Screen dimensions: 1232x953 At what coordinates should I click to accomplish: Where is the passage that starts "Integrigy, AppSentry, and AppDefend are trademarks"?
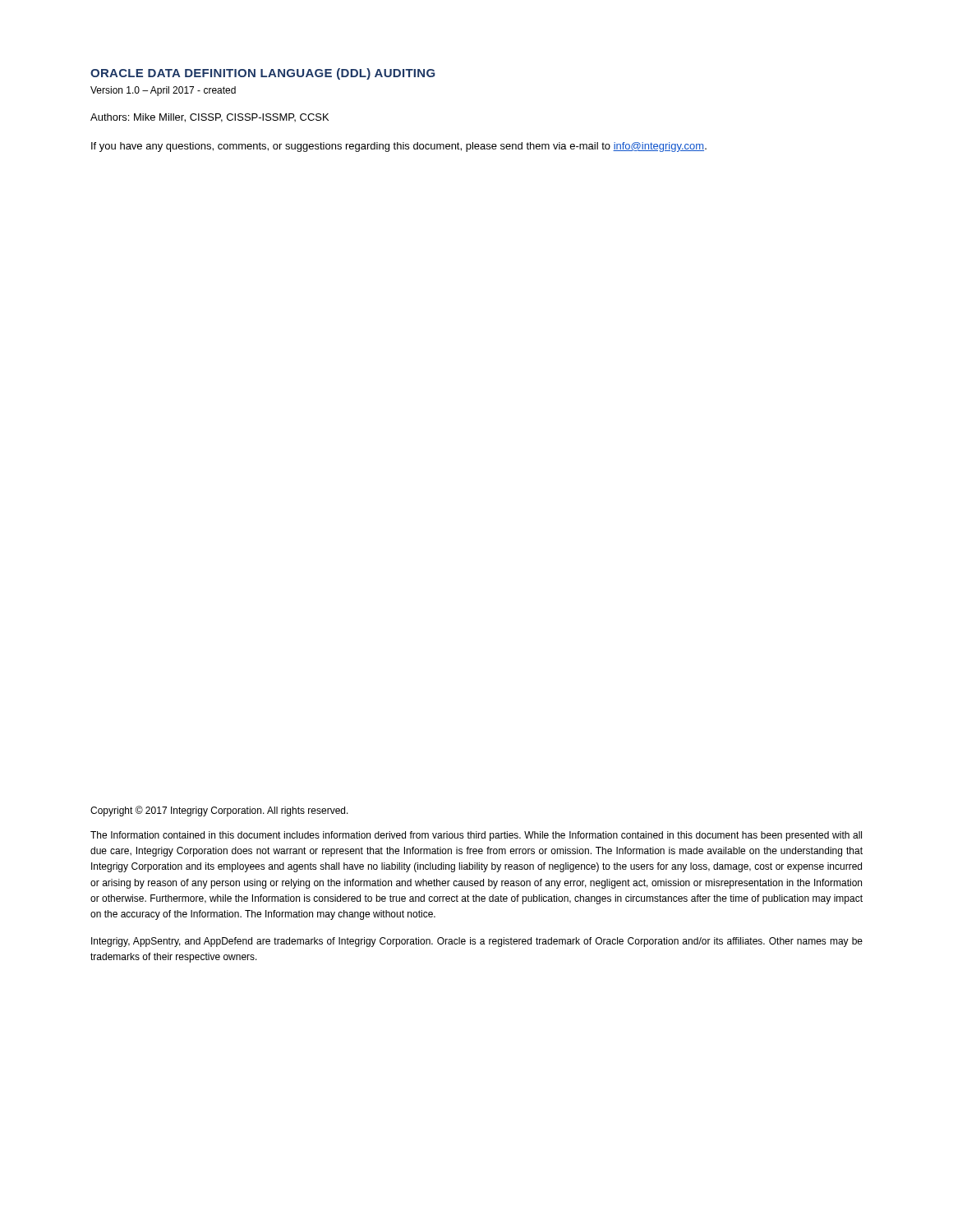coord(476,950)
